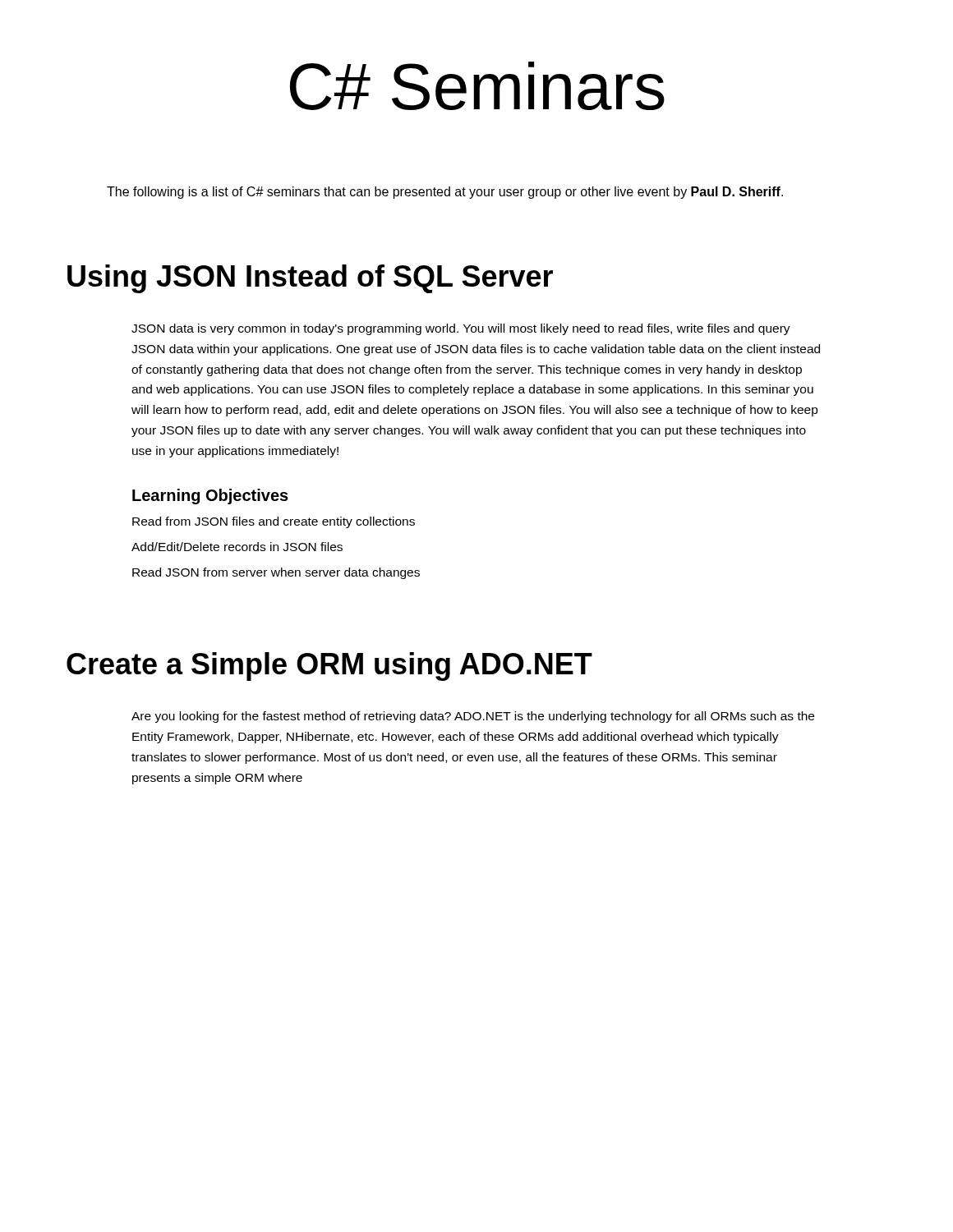Locate the text "Read JSON from server when server data changes"

pyautogui.click(x=276, y=572)
